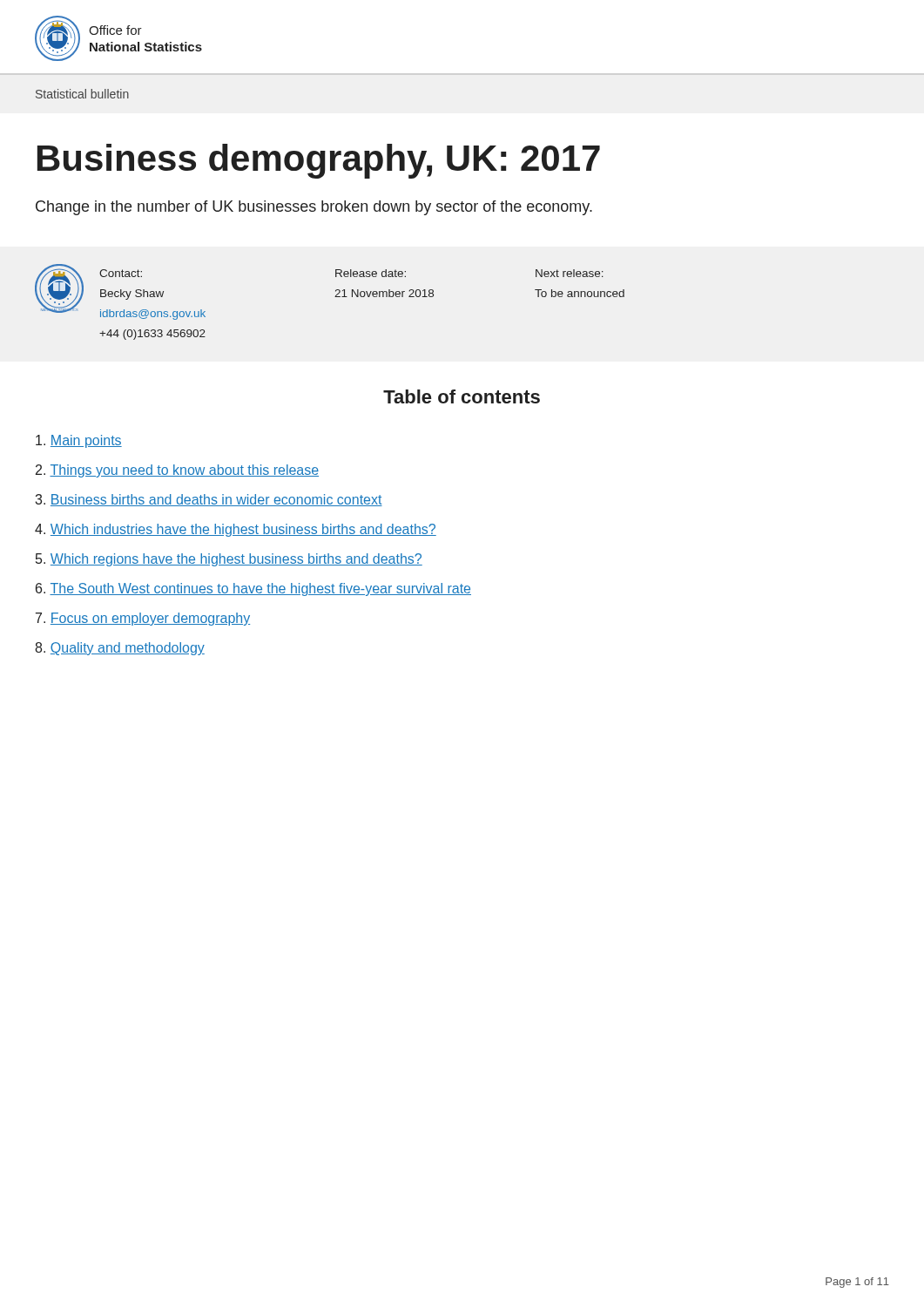This screenshot has width=924, height=1307.
Task: Point to the text block starting "Change in the number of UK businesses"
Action: pyautogui.click(x=314, y=207)
